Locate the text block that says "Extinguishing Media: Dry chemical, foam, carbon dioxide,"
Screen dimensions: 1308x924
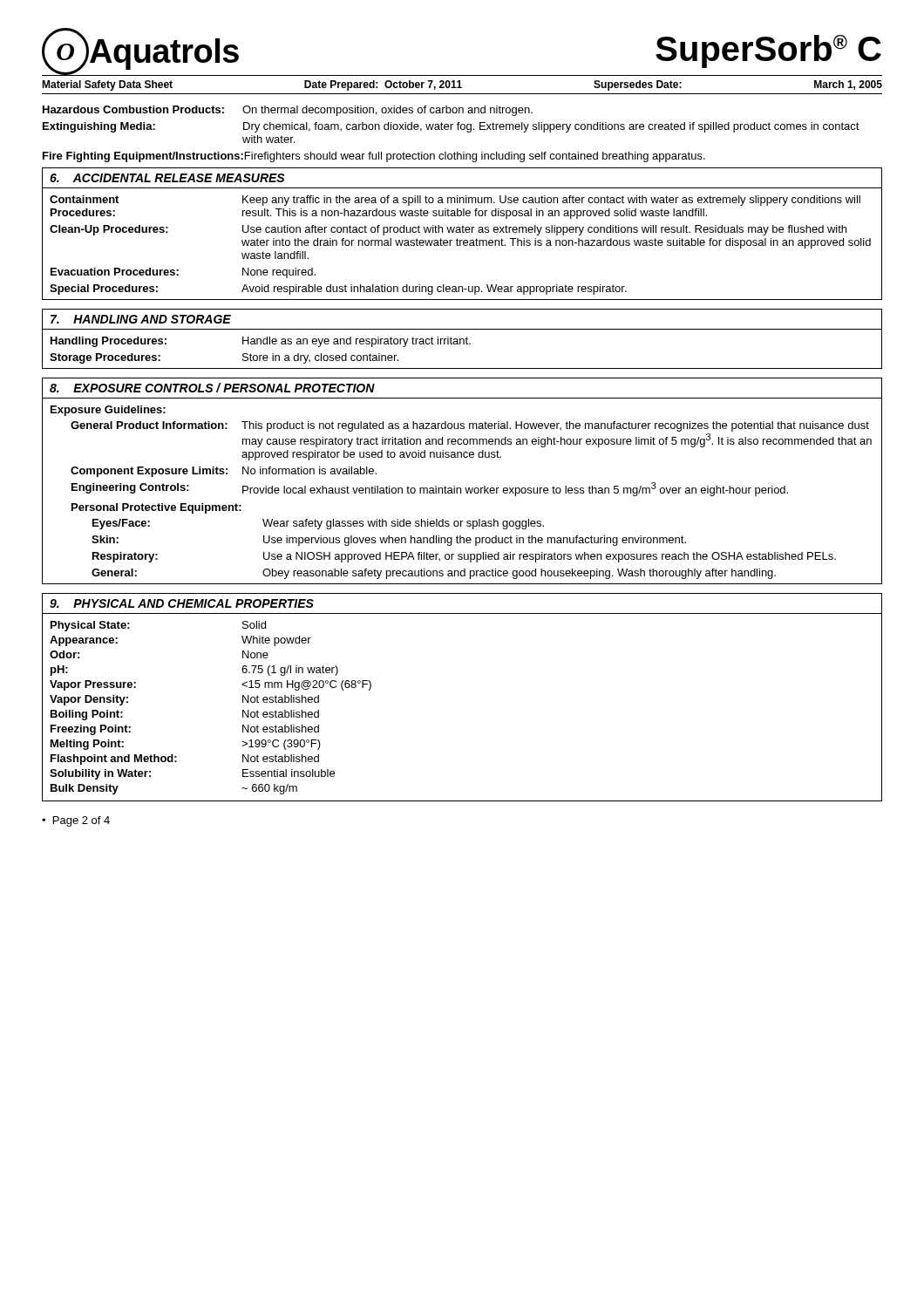pos(462,133)
